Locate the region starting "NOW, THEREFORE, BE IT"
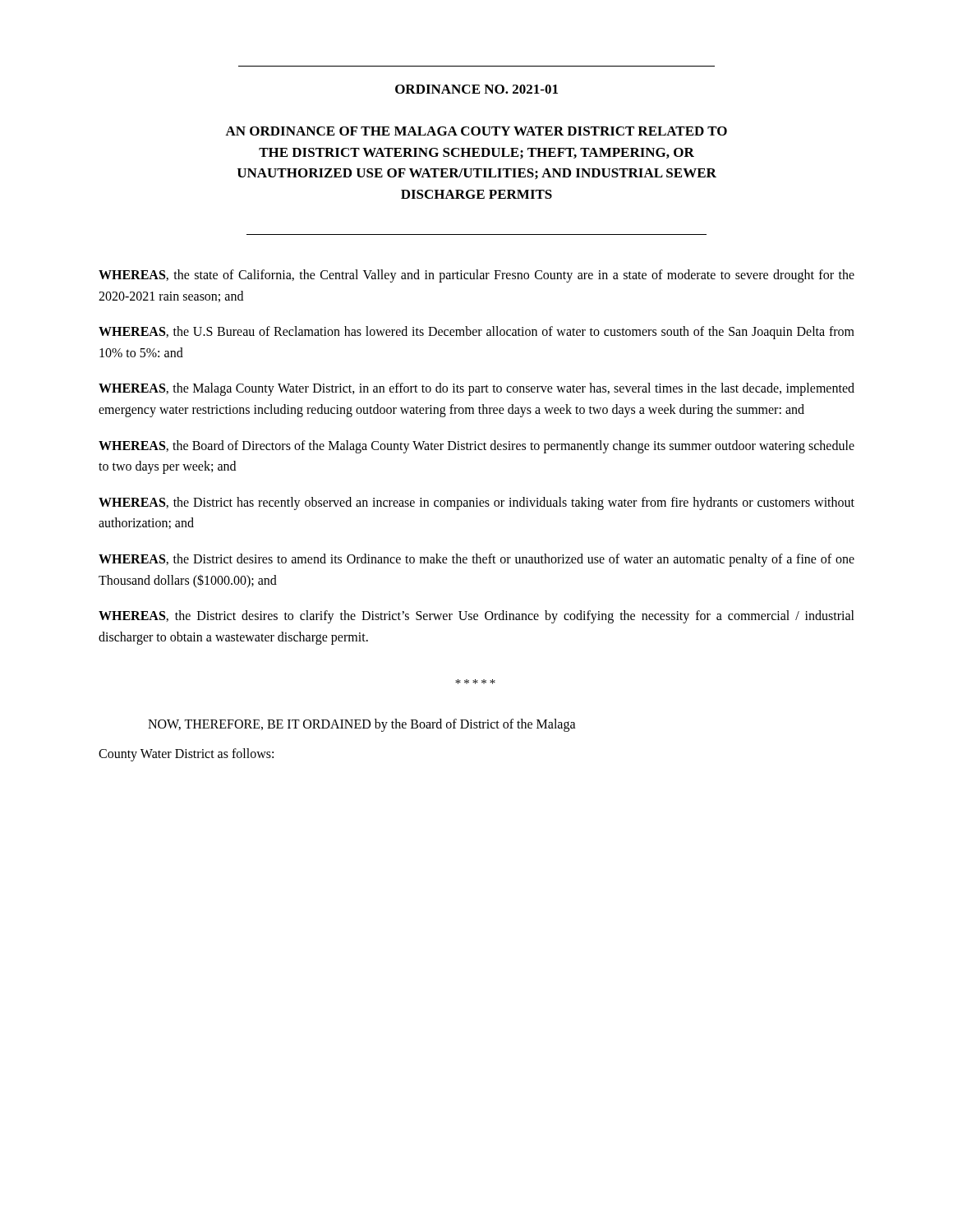The width and height of the screenshot is (953, 1232). click(362, 724)
